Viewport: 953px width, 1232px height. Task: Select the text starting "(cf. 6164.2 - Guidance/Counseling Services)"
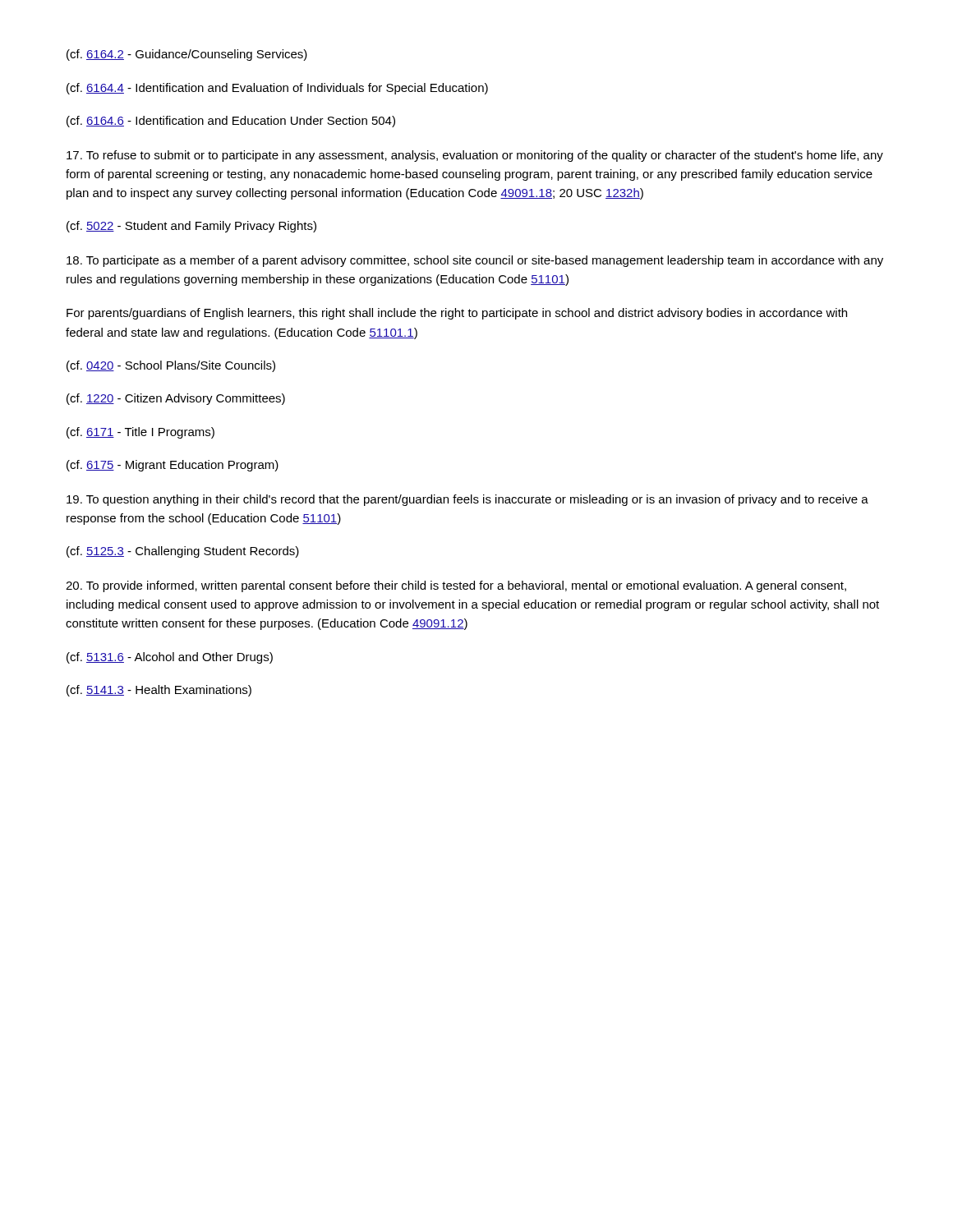click(x=187, y=54)
